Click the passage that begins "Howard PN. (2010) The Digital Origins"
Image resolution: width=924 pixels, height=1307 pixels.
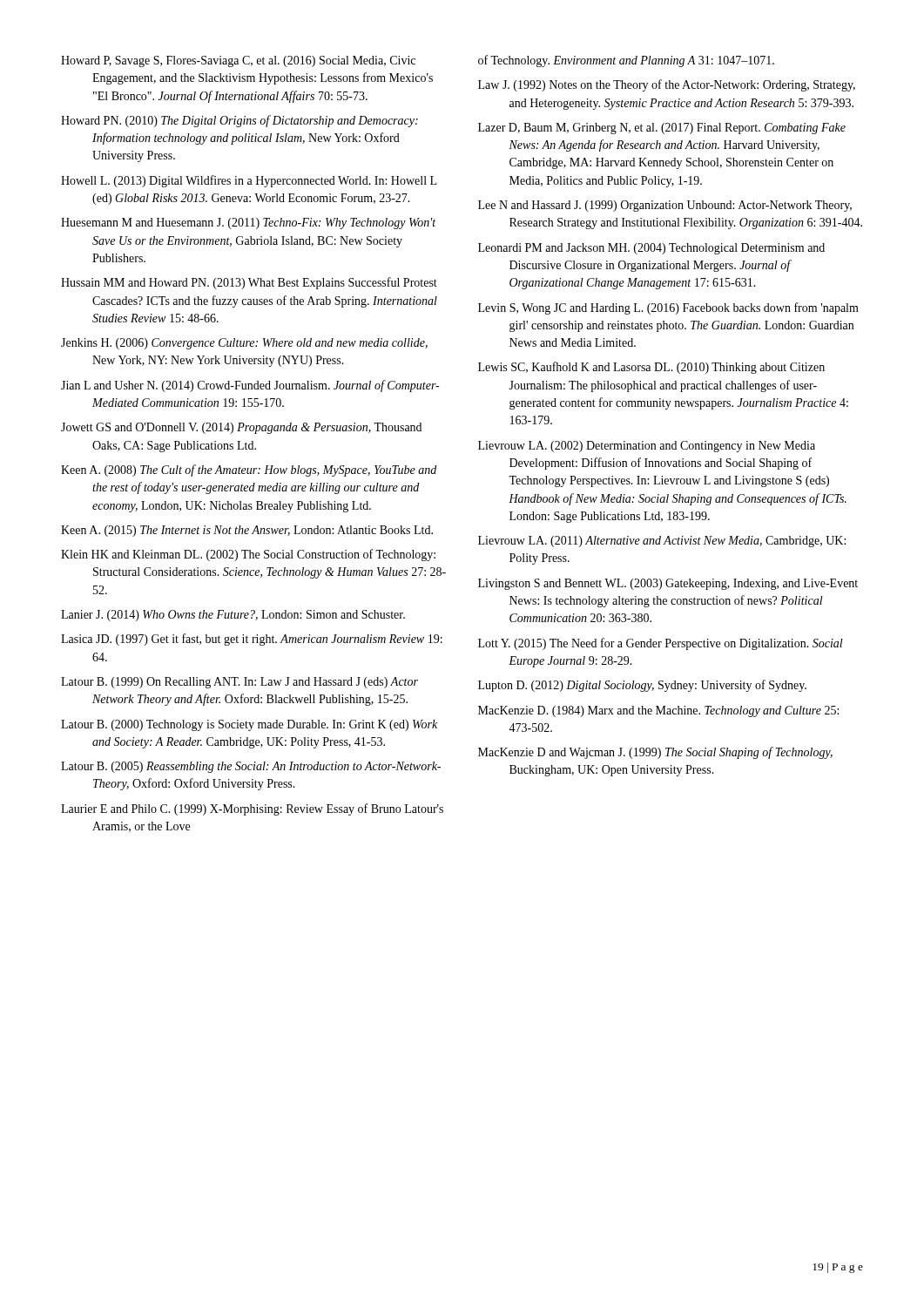click(240, 138)
